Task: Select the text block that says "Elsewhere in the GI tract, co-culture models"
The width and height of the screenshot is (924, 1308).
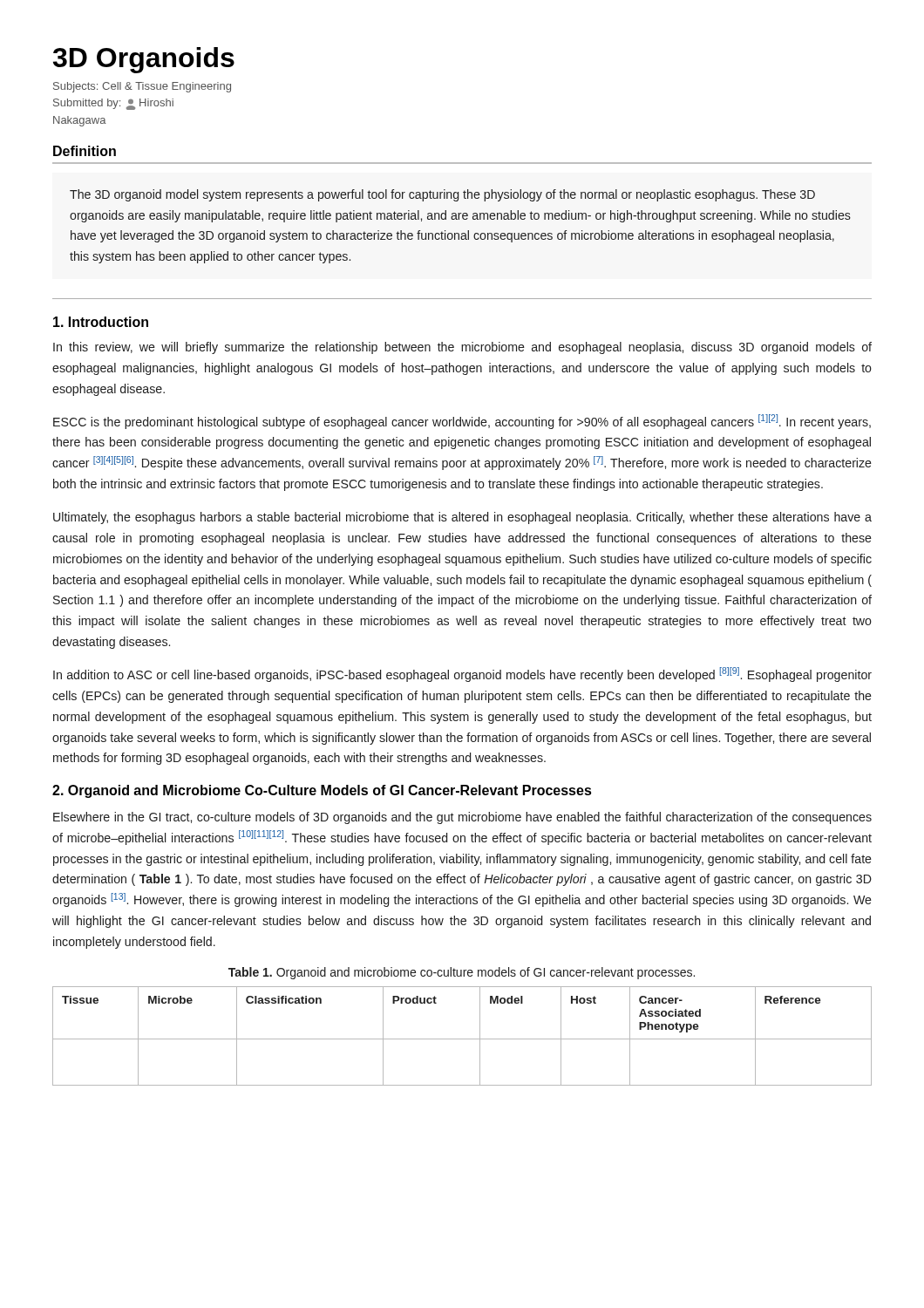Action: 462,879
